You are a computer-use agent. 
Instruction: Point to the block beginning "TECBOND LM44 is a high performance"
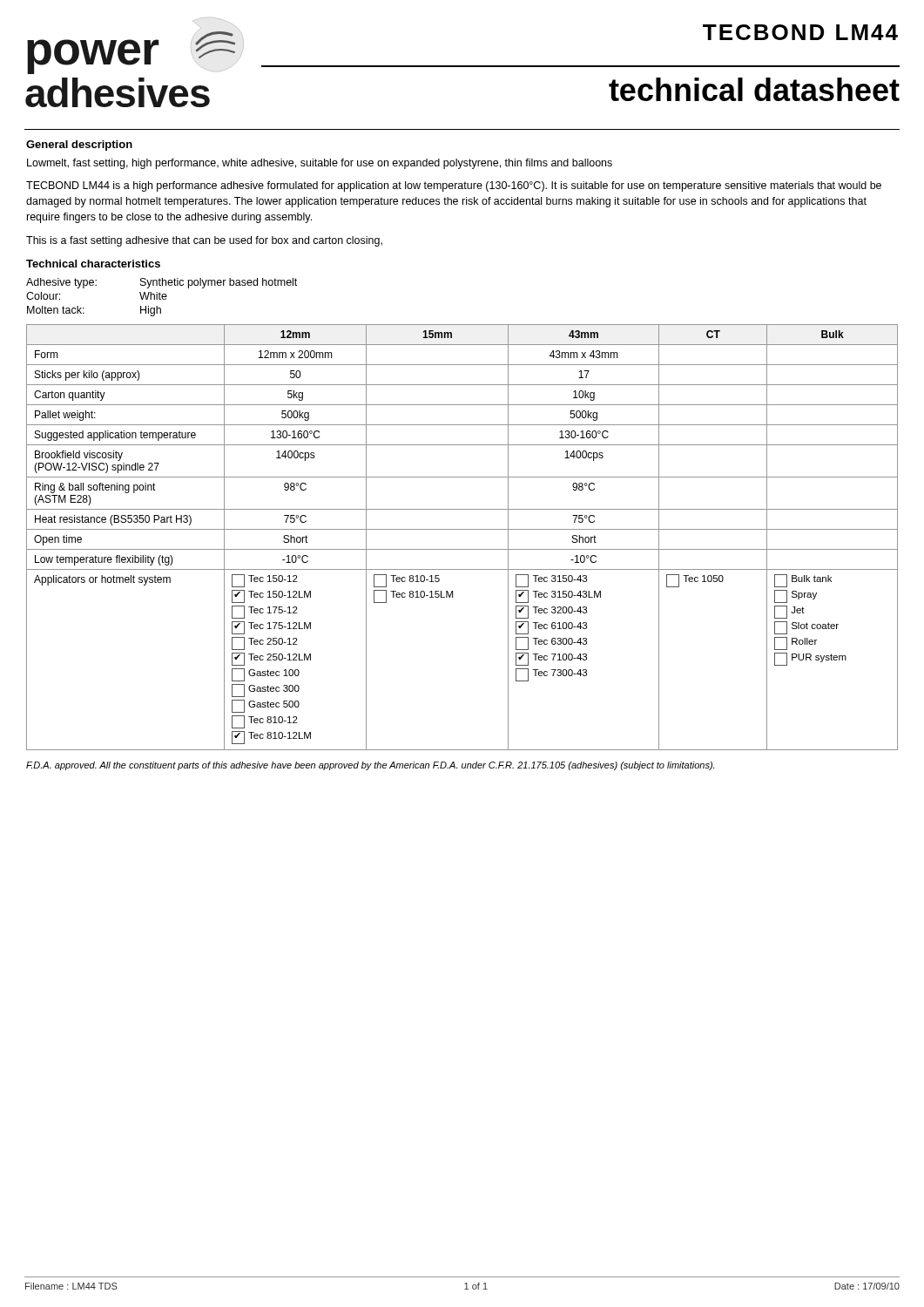pos(454,201)
